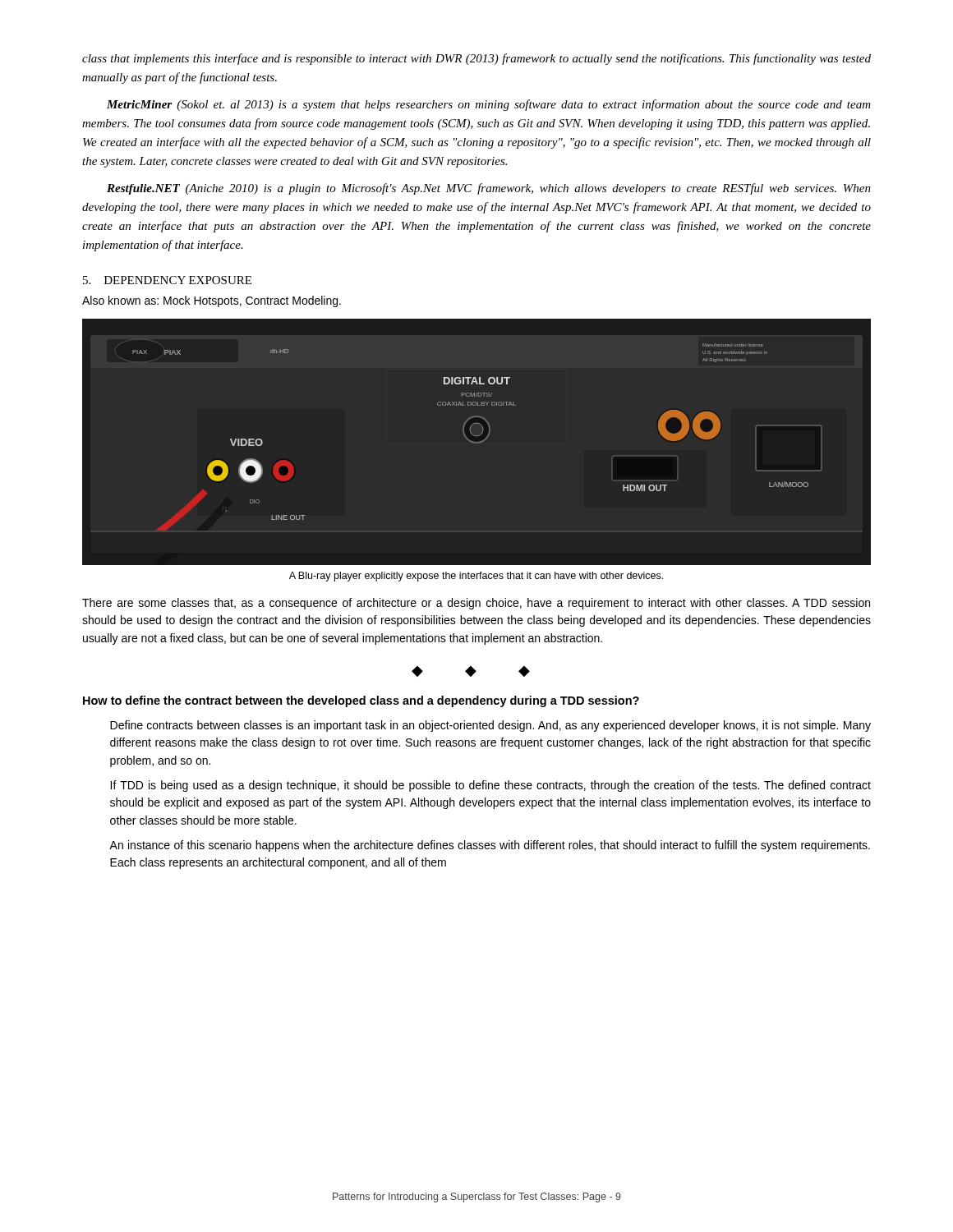
Task: Navigate to the element starting "Define contracts between classes is an"
Action: (x=490, y=794)
